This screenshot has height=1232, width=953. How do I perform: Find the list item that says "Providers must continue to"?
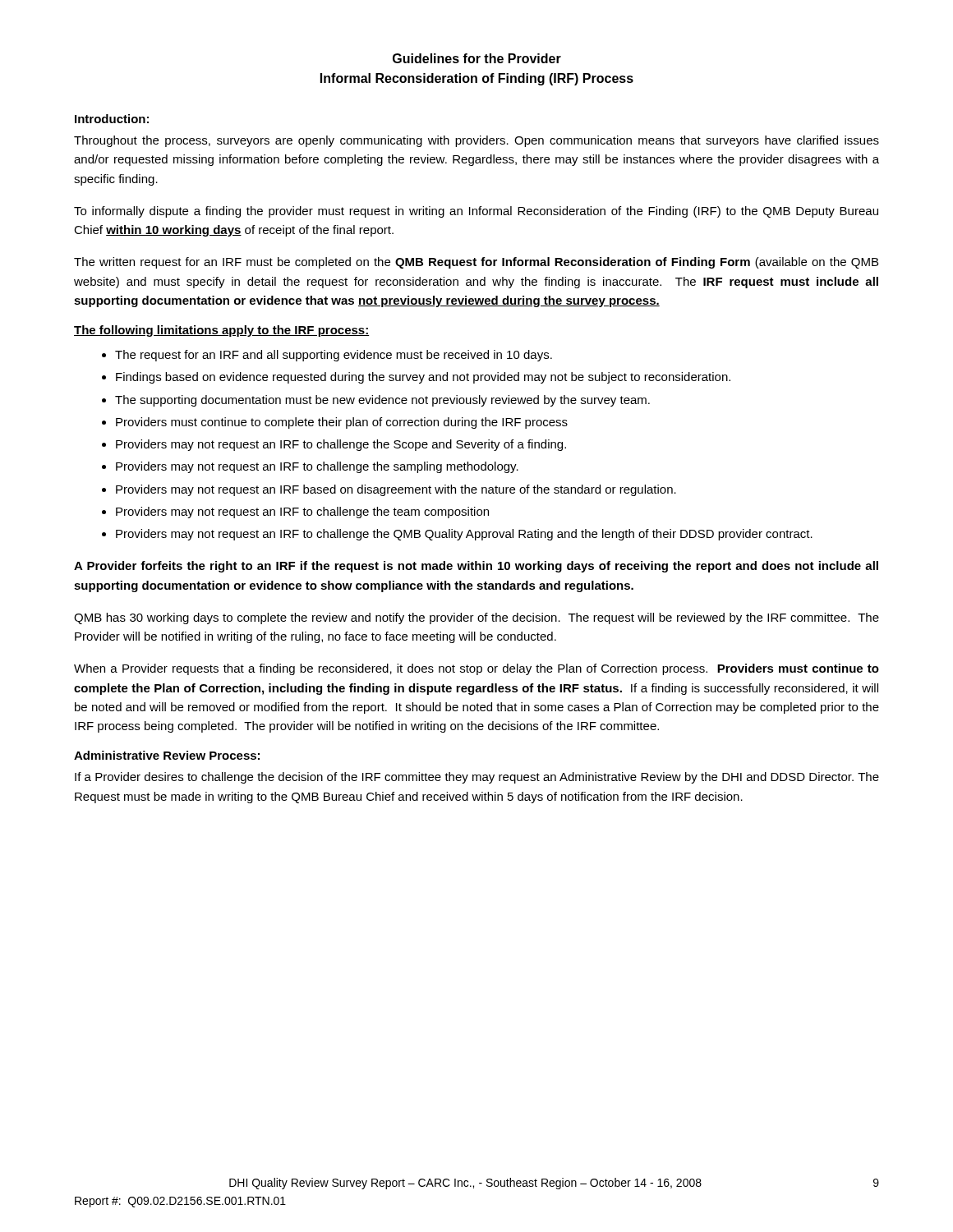click(341, 422)
